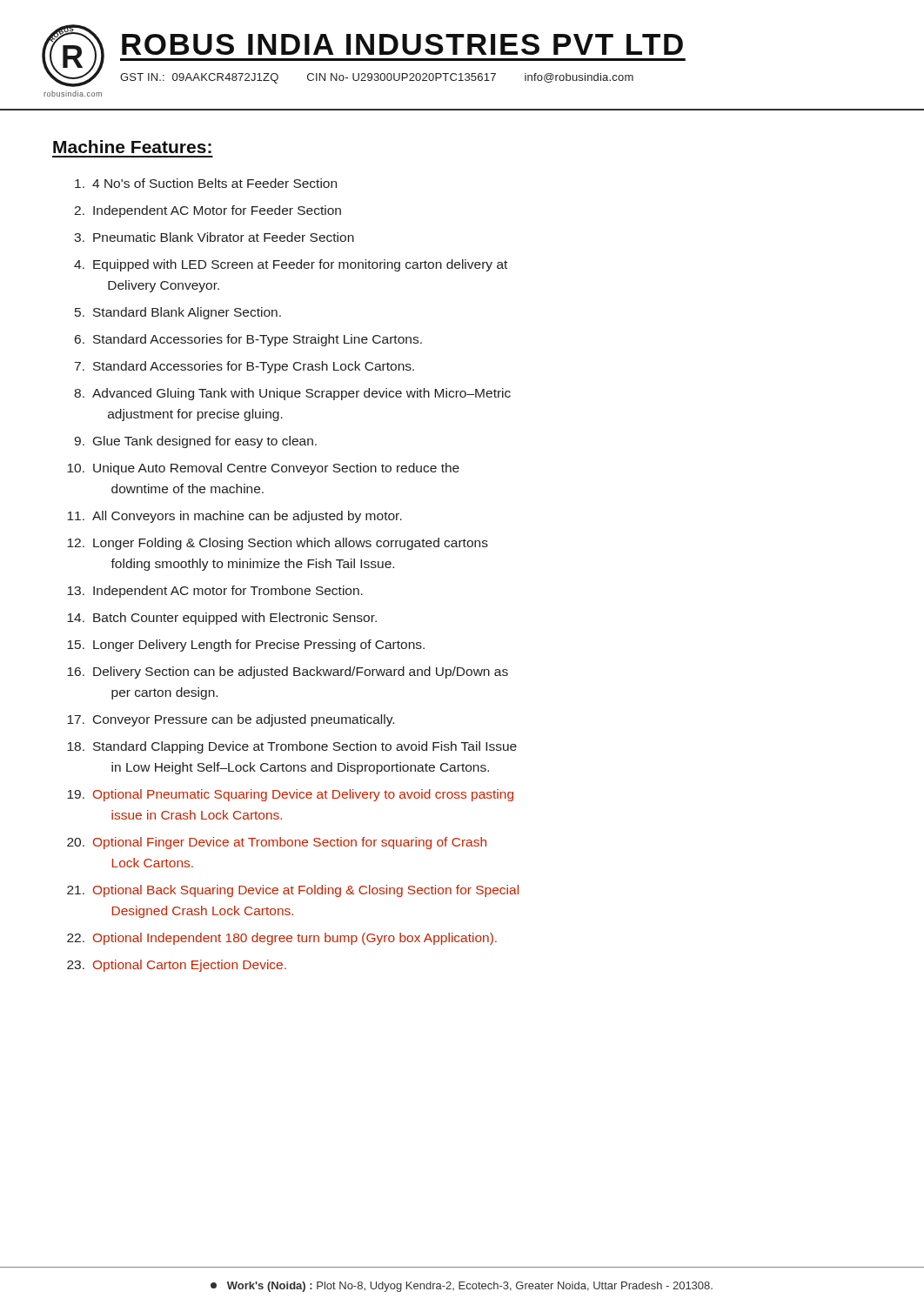924x1305 pixels.
Task: Navigate to the region starting "2.Independent AC Motor"
Action: [208, 211]
